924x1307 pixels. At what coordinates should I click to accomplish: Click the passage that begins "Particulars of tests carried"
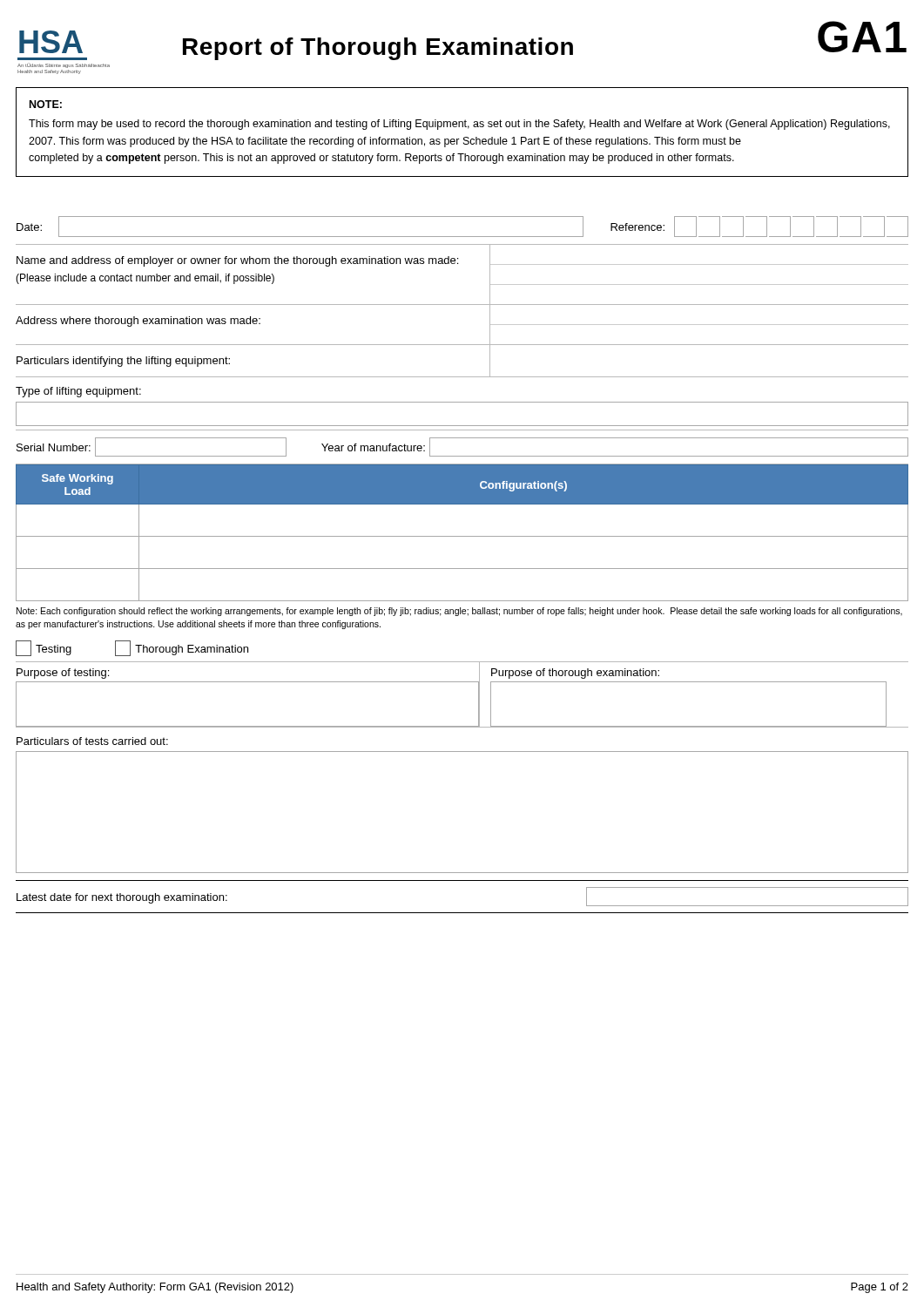pyautogui.click(x=92, y=741)
